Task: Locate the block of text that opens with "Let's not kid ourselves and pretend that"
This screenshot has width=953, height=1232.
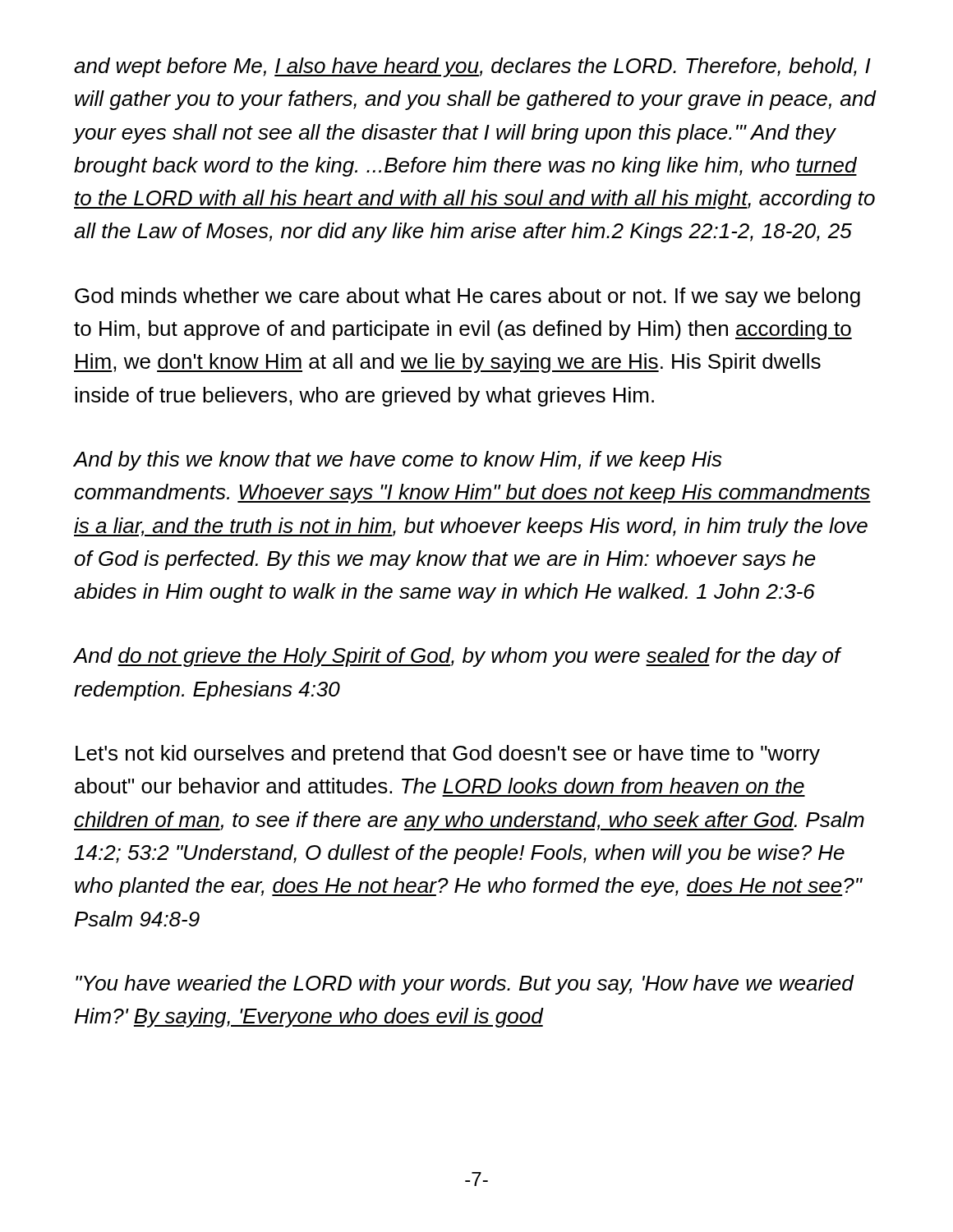Action: point(469,836)
